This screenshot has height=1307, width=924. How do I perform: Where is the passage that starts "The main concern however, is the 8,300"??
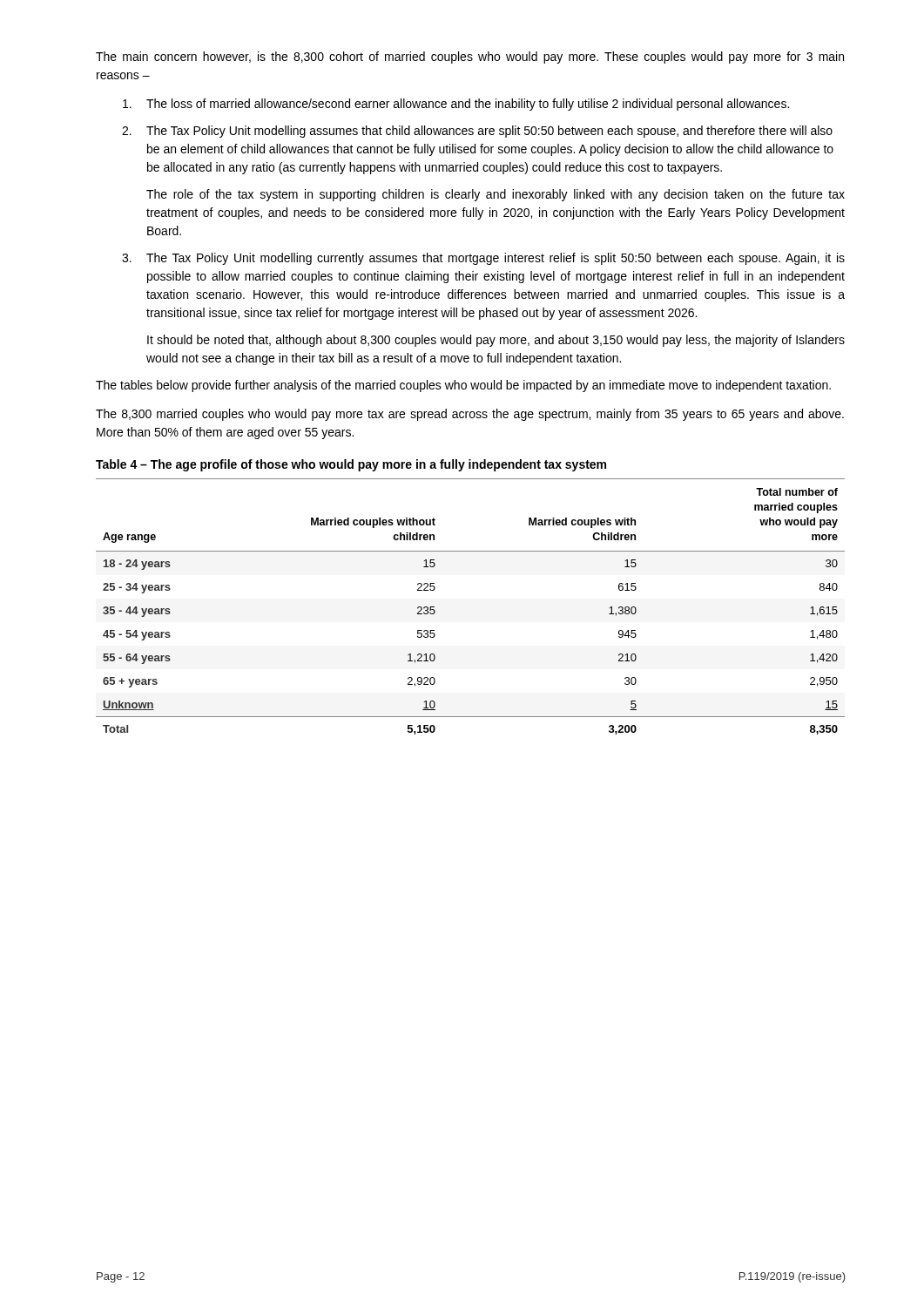coord(470,66)
